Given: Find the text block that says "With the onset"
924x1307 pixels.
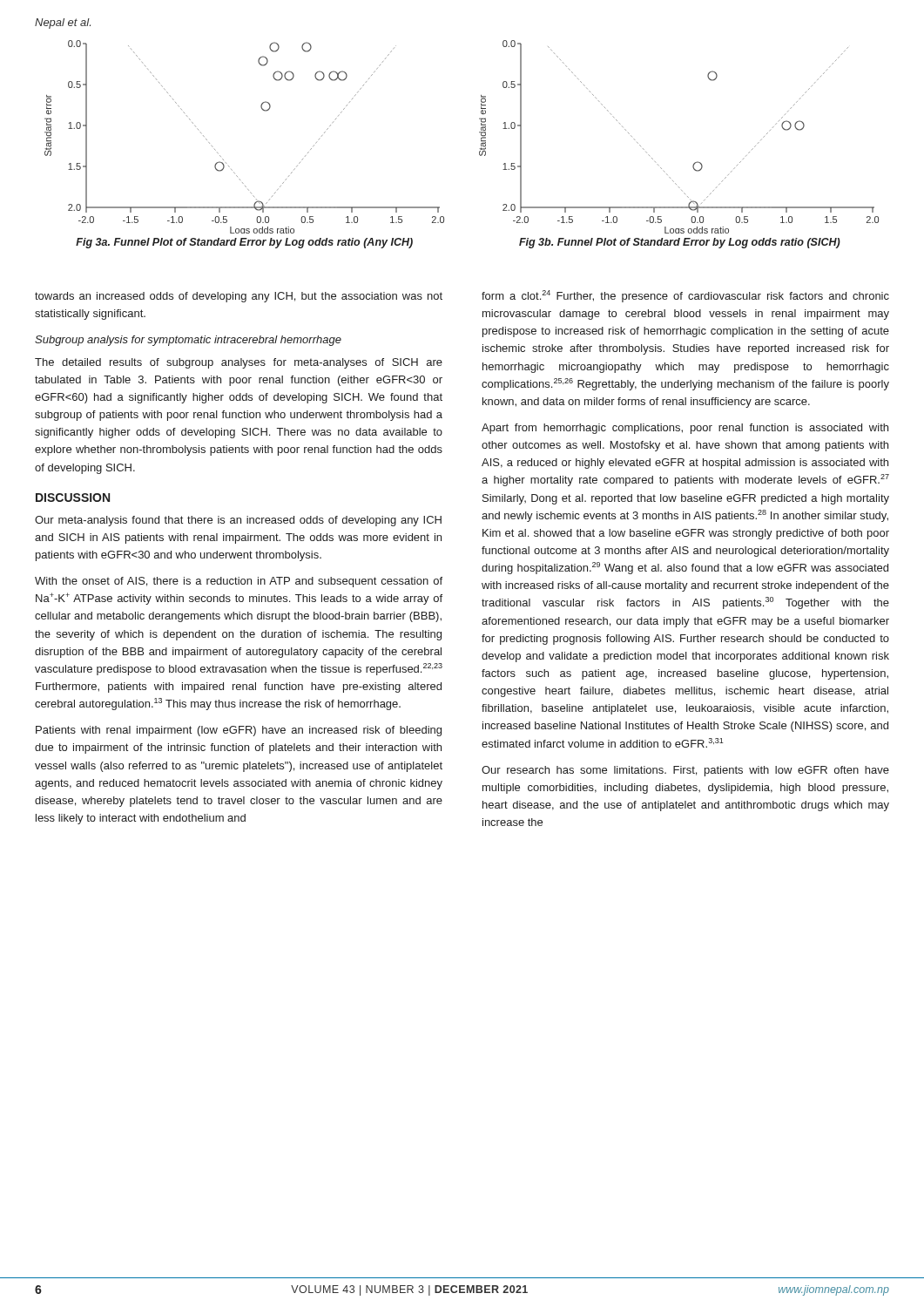Looking at the screenshot, I should (x=239, y=642).
